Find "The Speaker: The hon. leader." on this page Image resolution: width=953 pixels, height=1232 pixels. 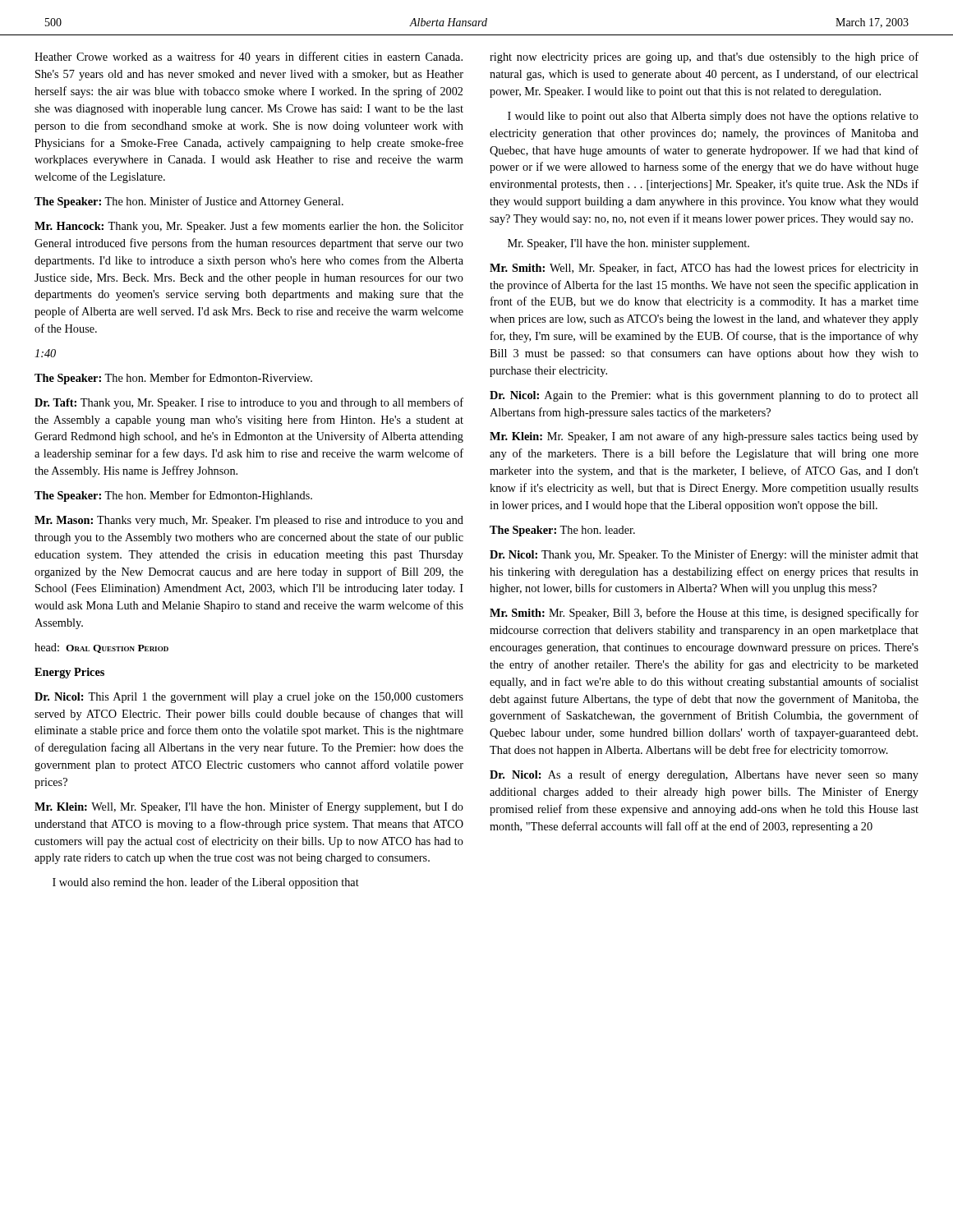point(562,531)
